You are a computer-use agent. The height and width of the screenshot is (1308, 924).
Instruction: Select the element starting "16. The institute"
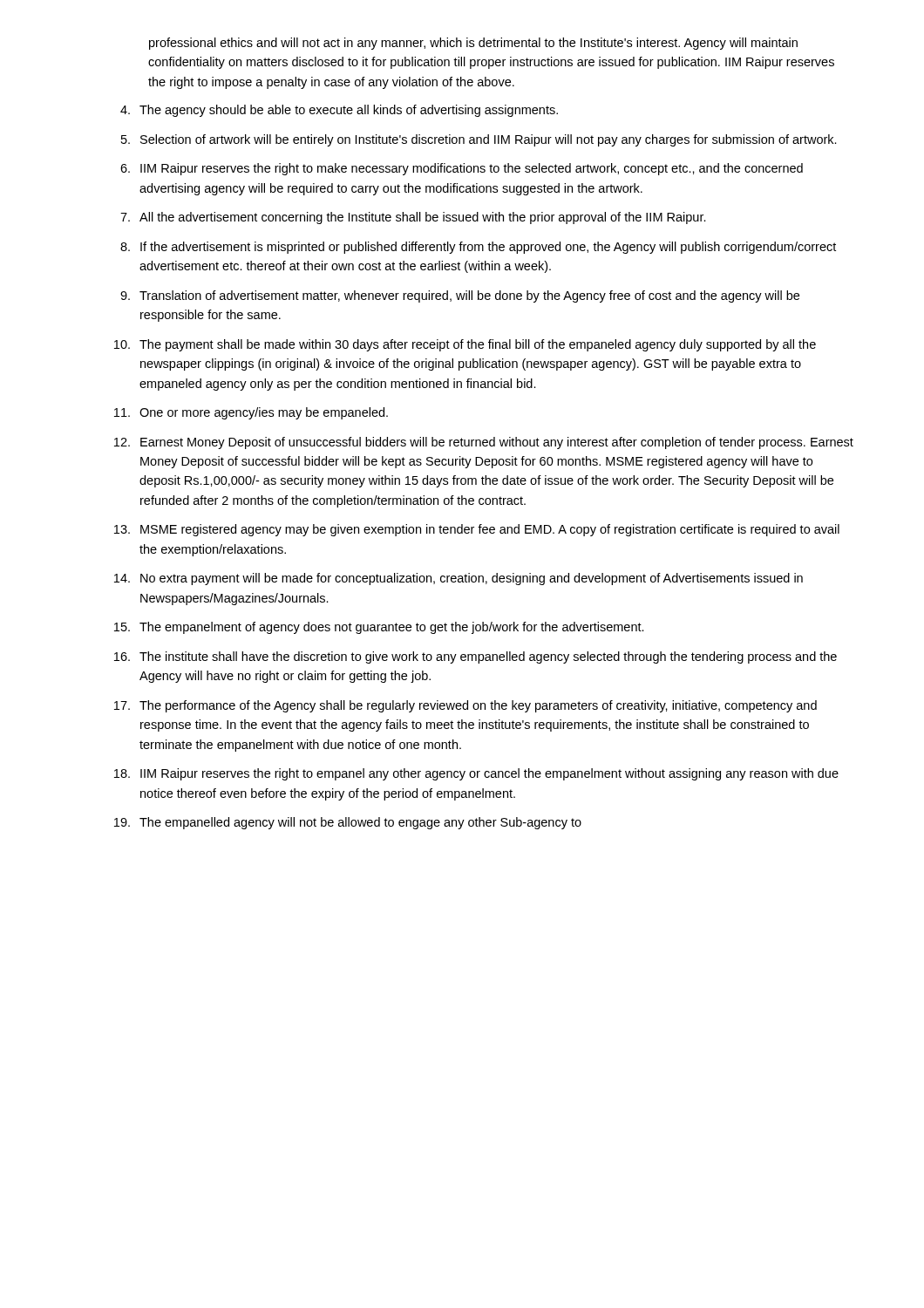[475, 666]
